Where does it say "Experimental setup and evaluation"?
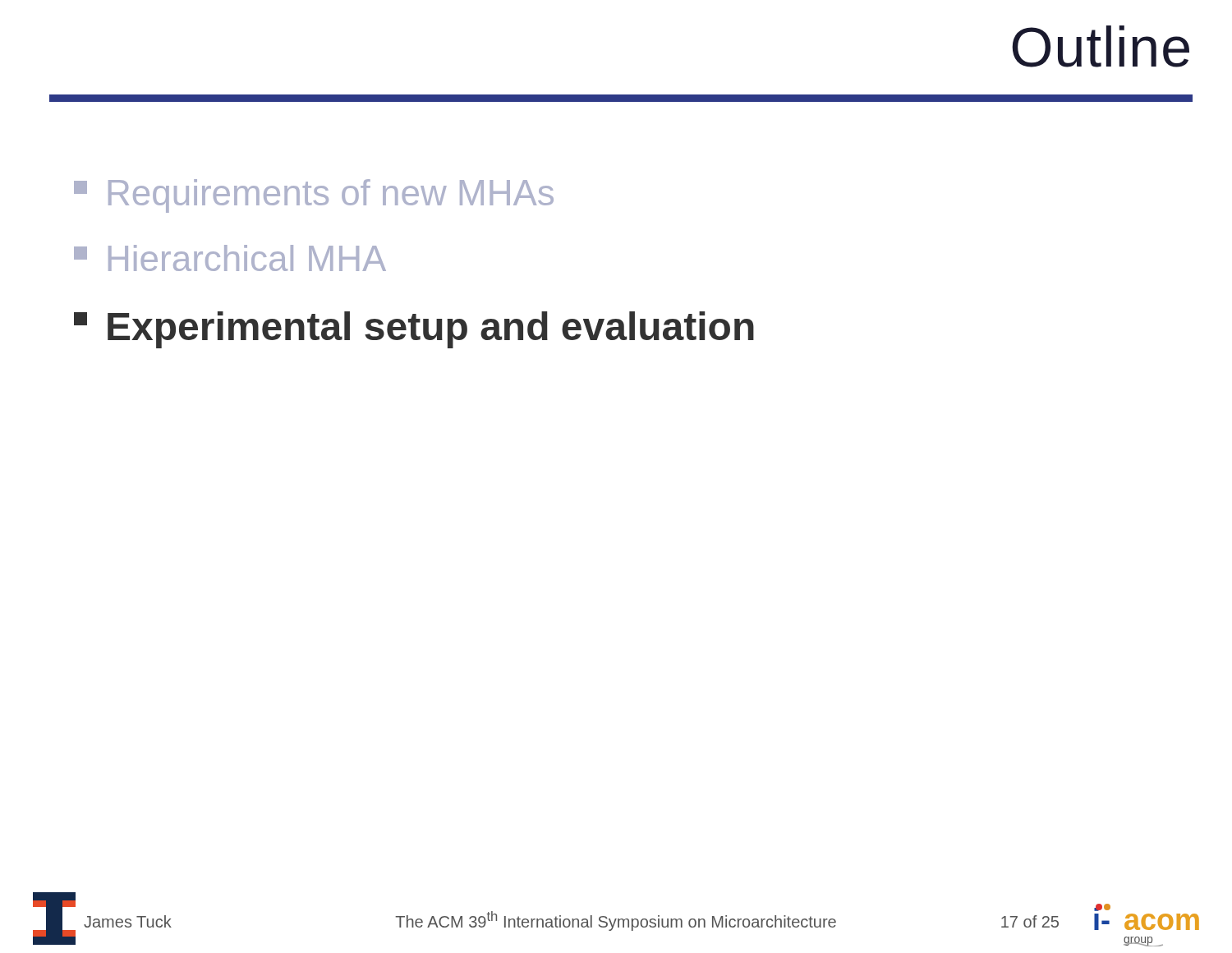This screenshot has height=953, width=1232. (415, 327)
